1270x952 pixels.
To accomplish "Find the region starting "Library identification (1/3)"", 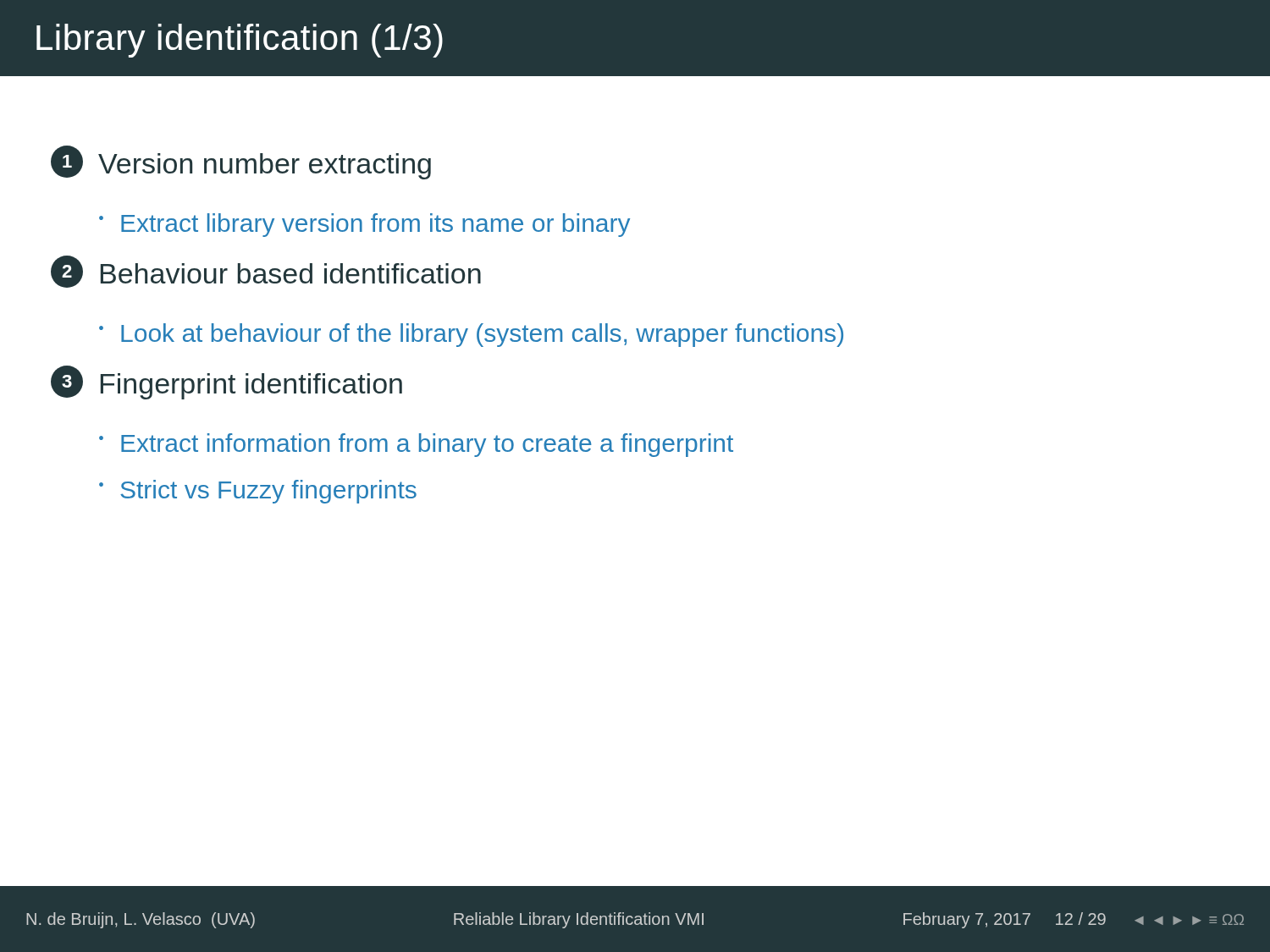I will pyautogui.click(x=239, y=38).
